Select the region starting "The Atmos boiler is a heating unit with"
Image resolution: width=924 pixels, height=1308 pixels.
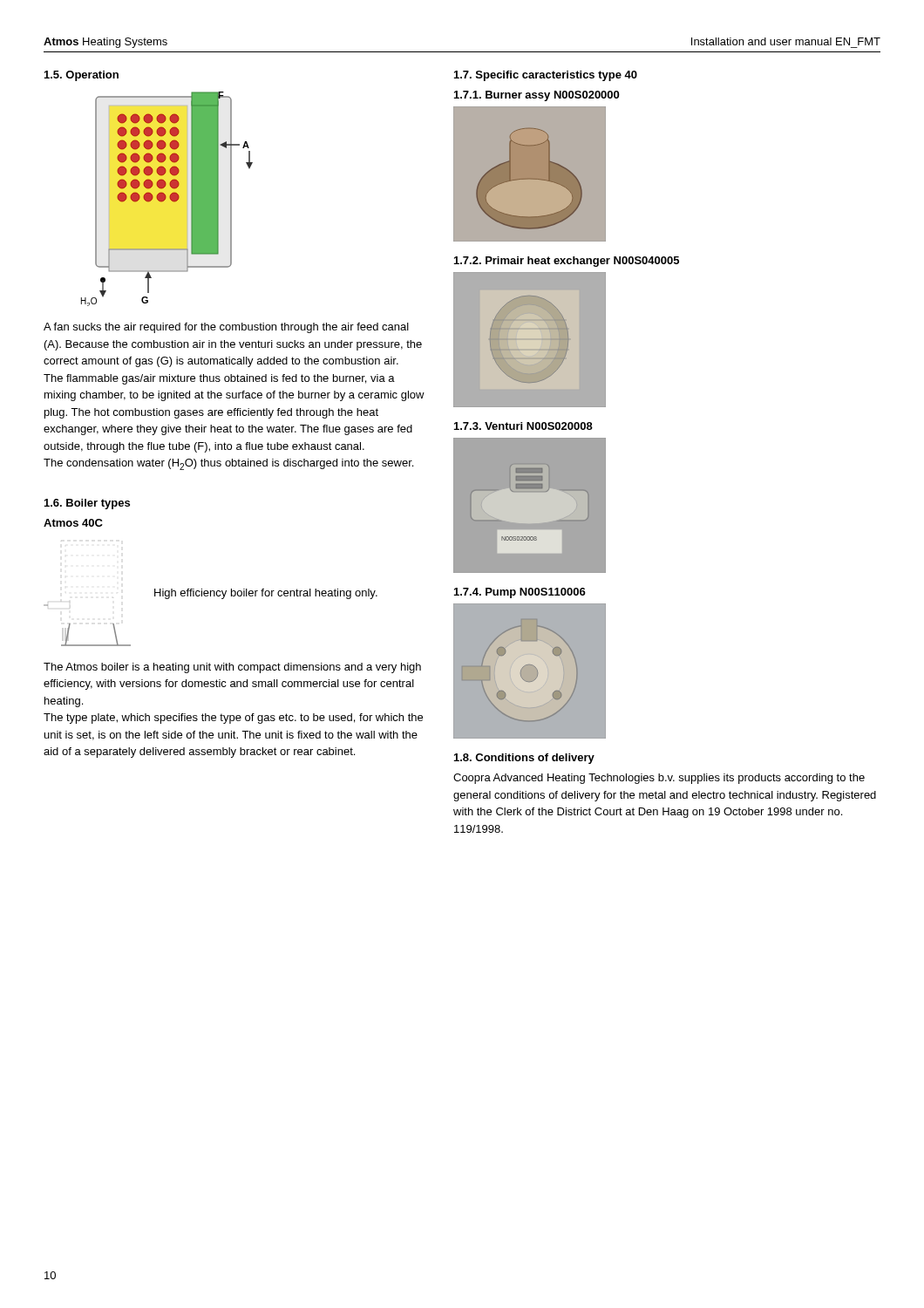point(234,709)
